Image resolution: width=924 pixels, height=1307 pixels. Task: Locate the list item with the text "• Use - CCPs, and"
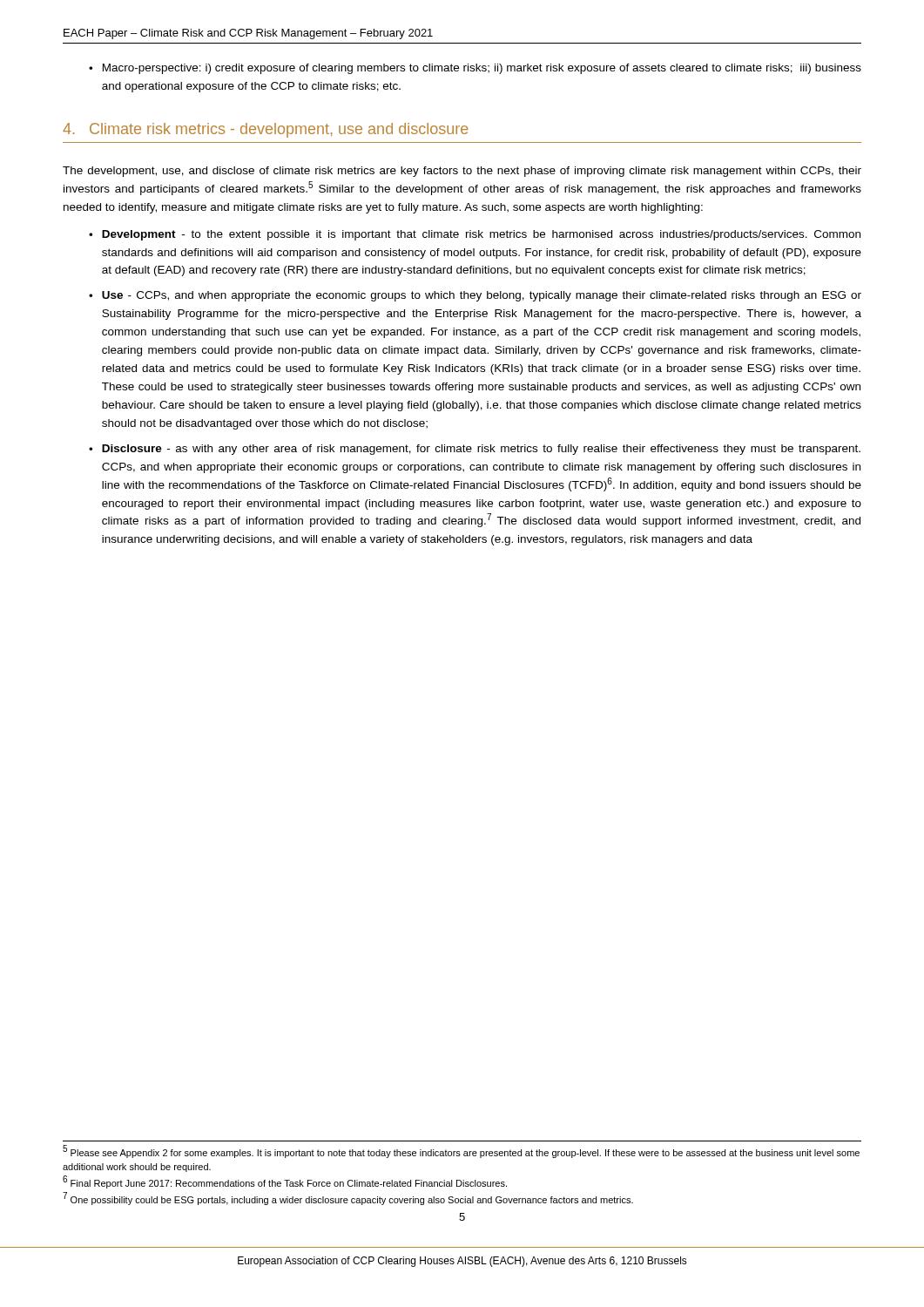click(475, 360)
